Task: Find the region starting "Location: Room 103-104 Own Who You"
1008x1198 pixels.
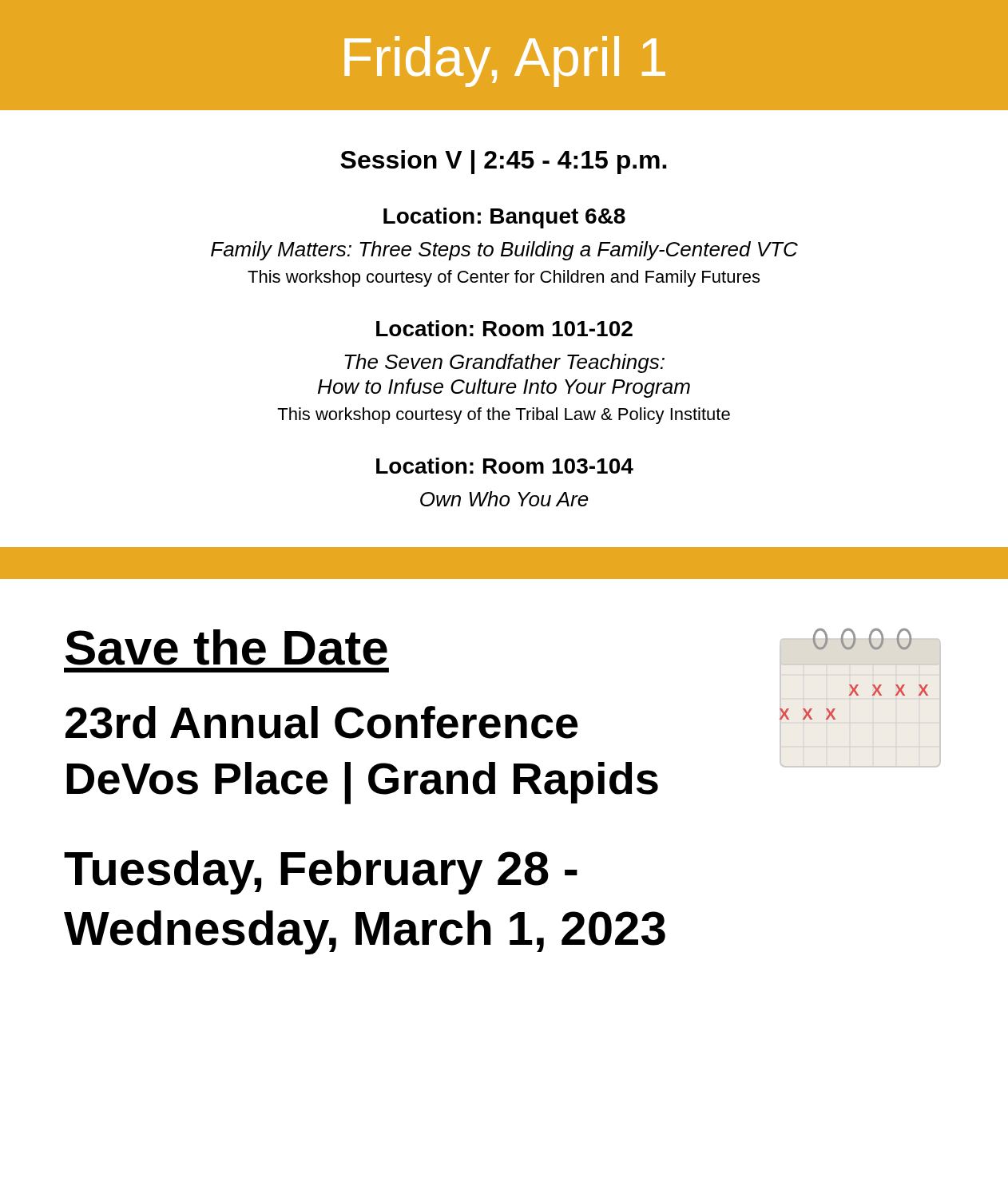Action: pos(504,483)
